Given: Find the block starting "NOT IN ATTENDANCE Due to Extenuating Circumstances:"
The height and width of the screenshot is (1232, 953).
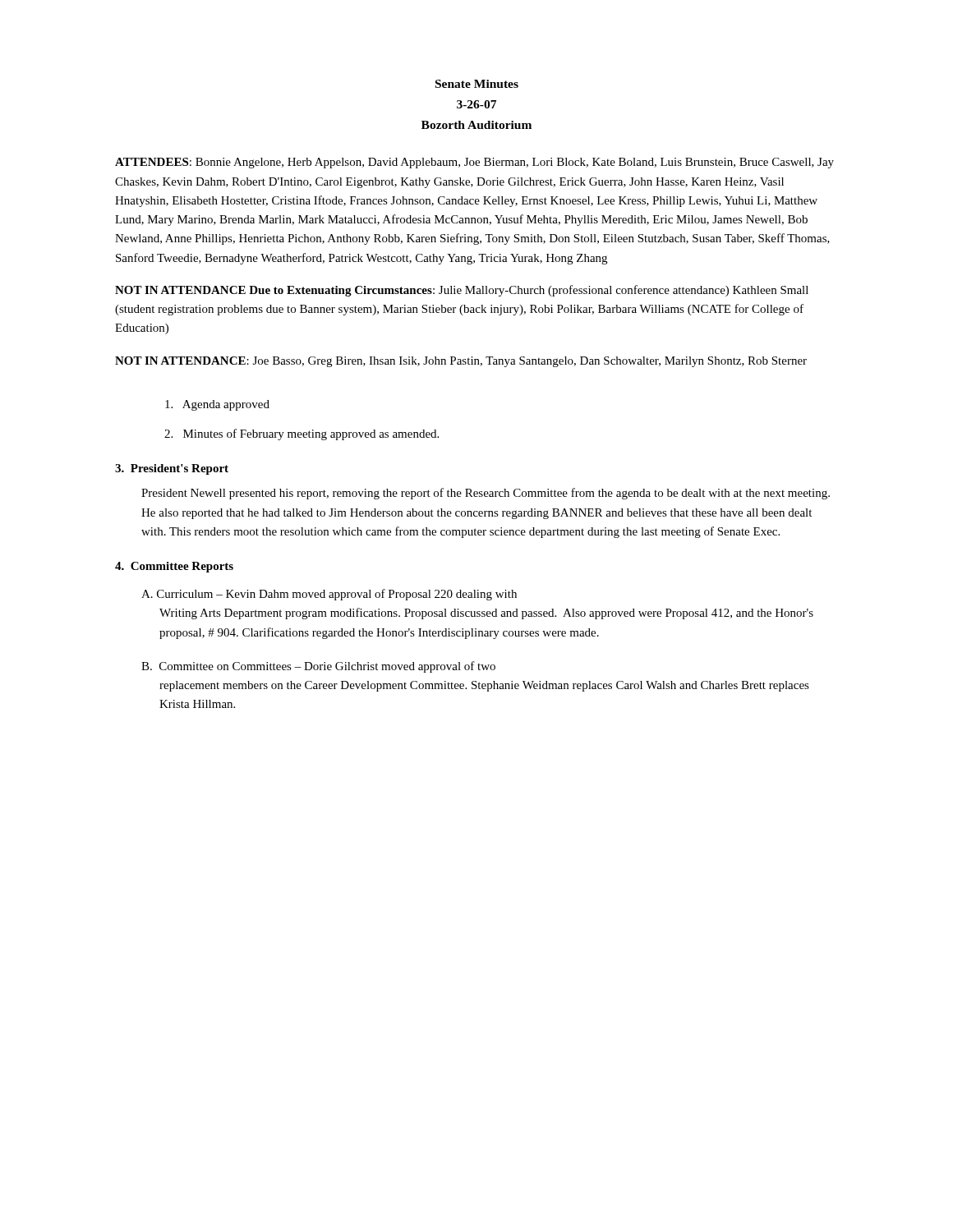Looking at the screenshot, I should [x=462, y=309].
